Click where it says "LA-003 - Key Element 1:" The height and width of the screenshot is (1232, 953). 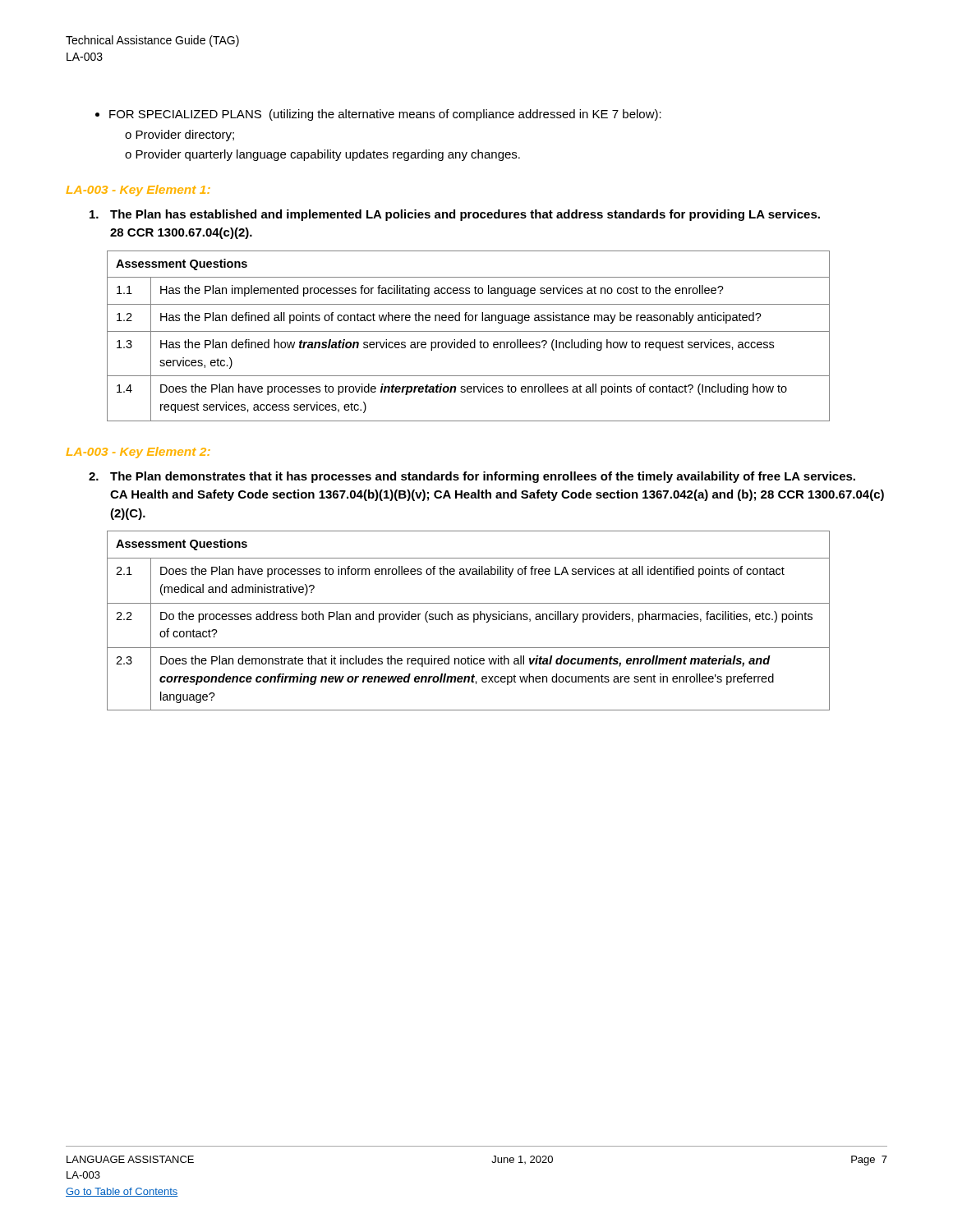coord(138,189)
